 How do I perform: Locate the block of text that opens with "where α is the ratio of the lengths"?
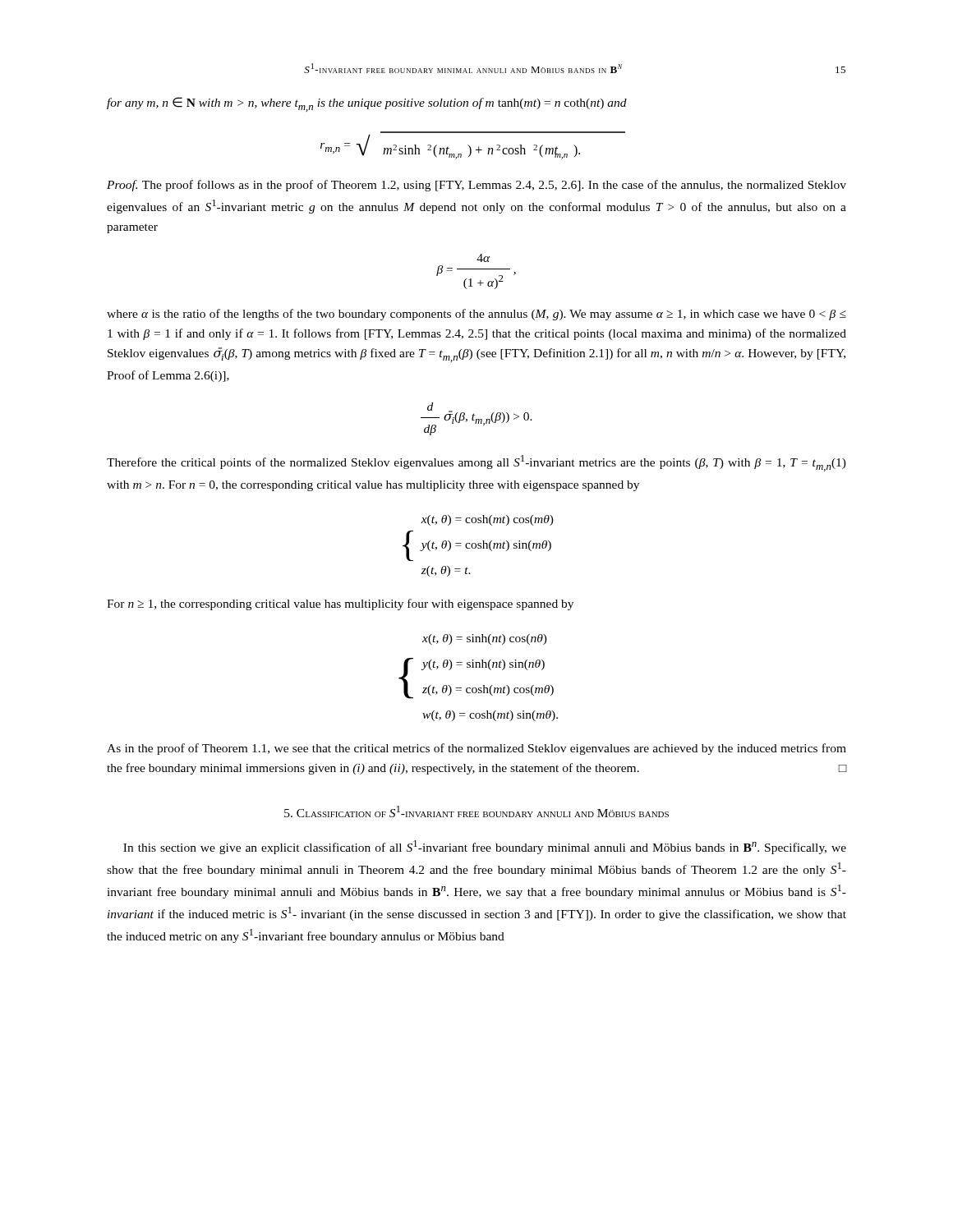pos(476,344)
